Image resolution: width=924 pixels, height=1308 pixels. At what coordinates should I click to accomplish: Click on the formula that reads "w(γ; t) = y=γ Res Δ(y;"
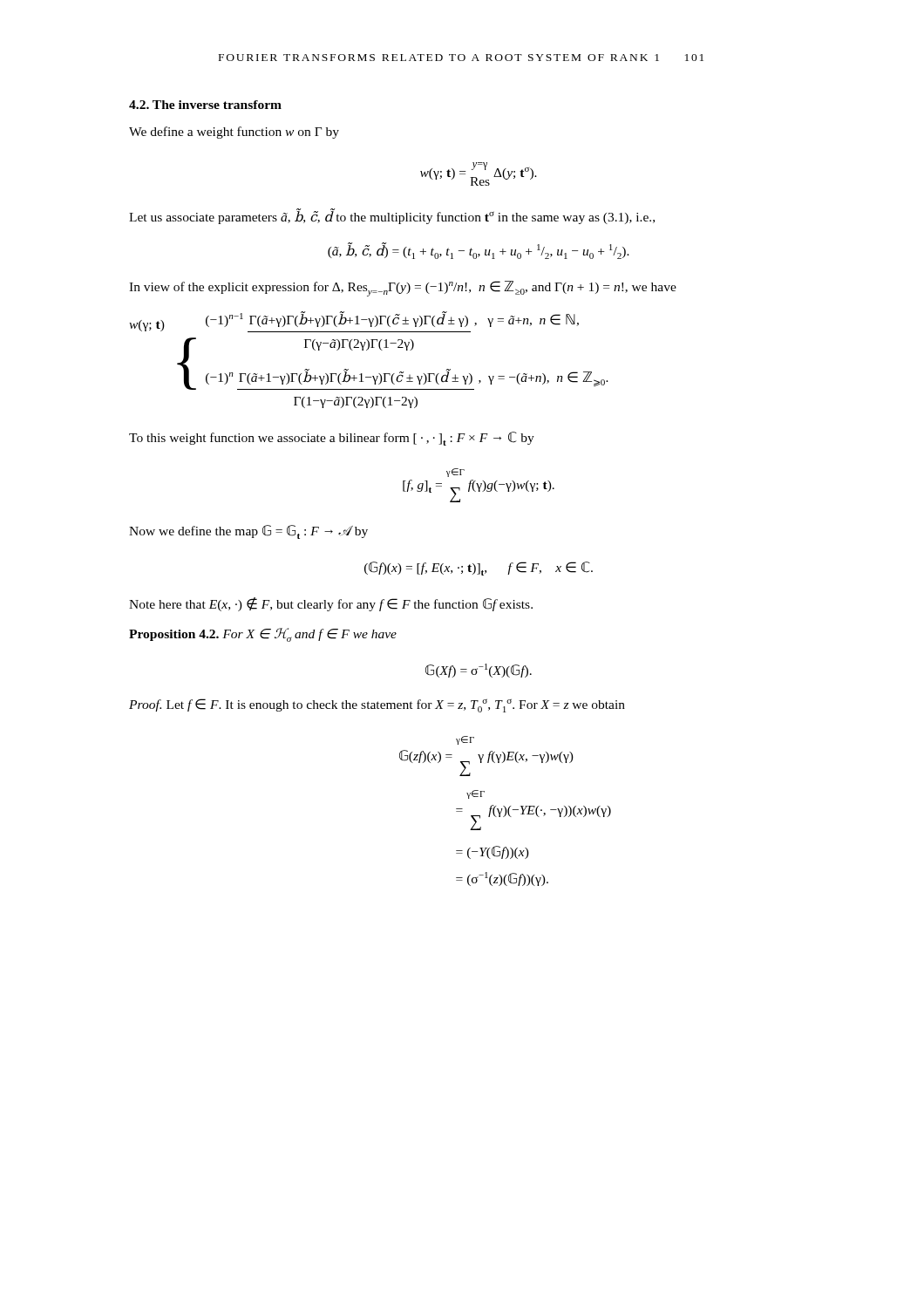(x=479, y=174)
